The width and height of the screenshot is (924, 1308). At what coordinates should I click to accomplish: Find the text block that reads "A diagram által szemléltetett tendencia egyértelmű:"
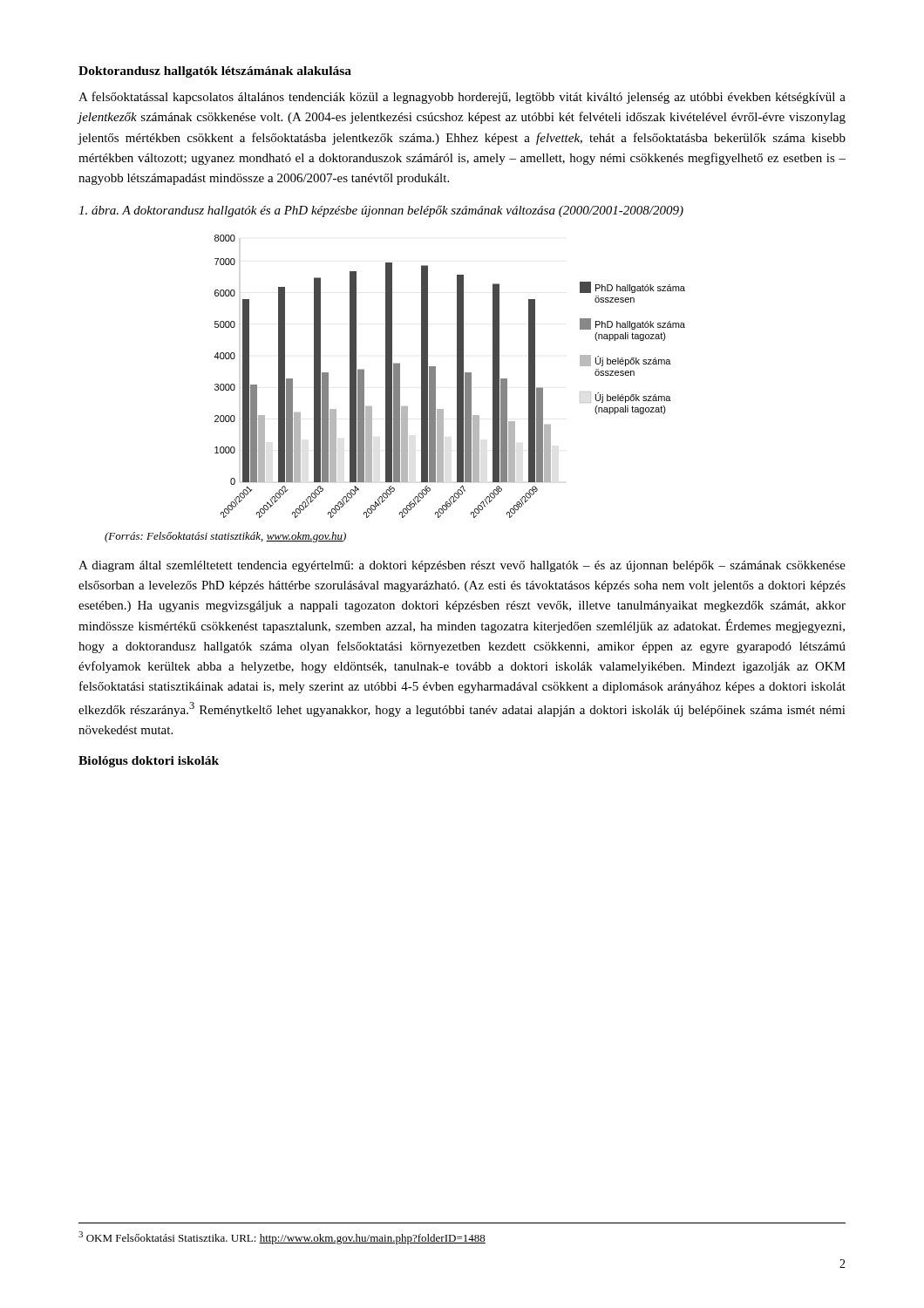(x=462, y=647)
